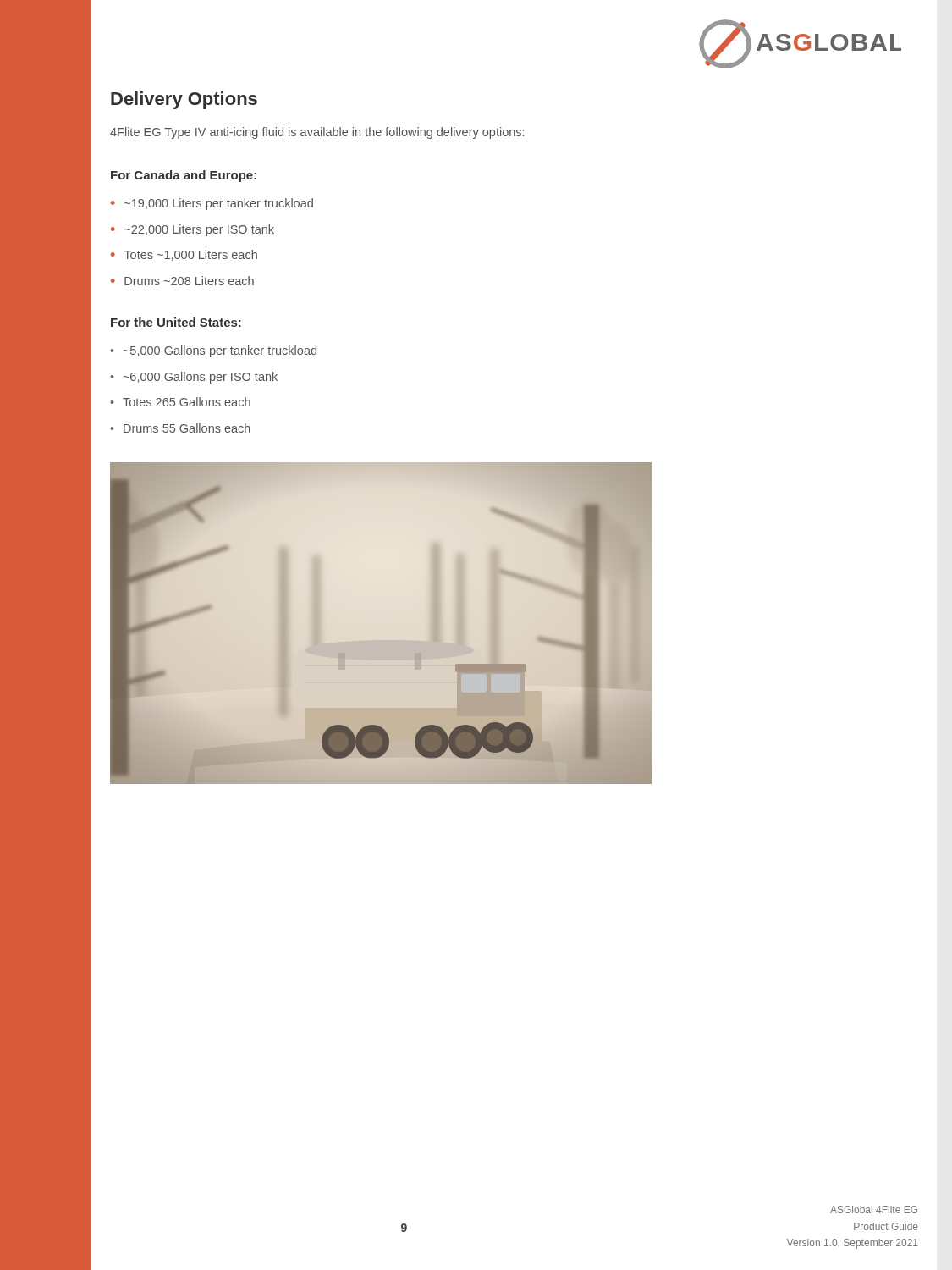Click on the list item with the text "• ~19,000 Liters per tanker"
Image resolution: width=952 pixels, height=1270 pixels.
click(212, 204)
